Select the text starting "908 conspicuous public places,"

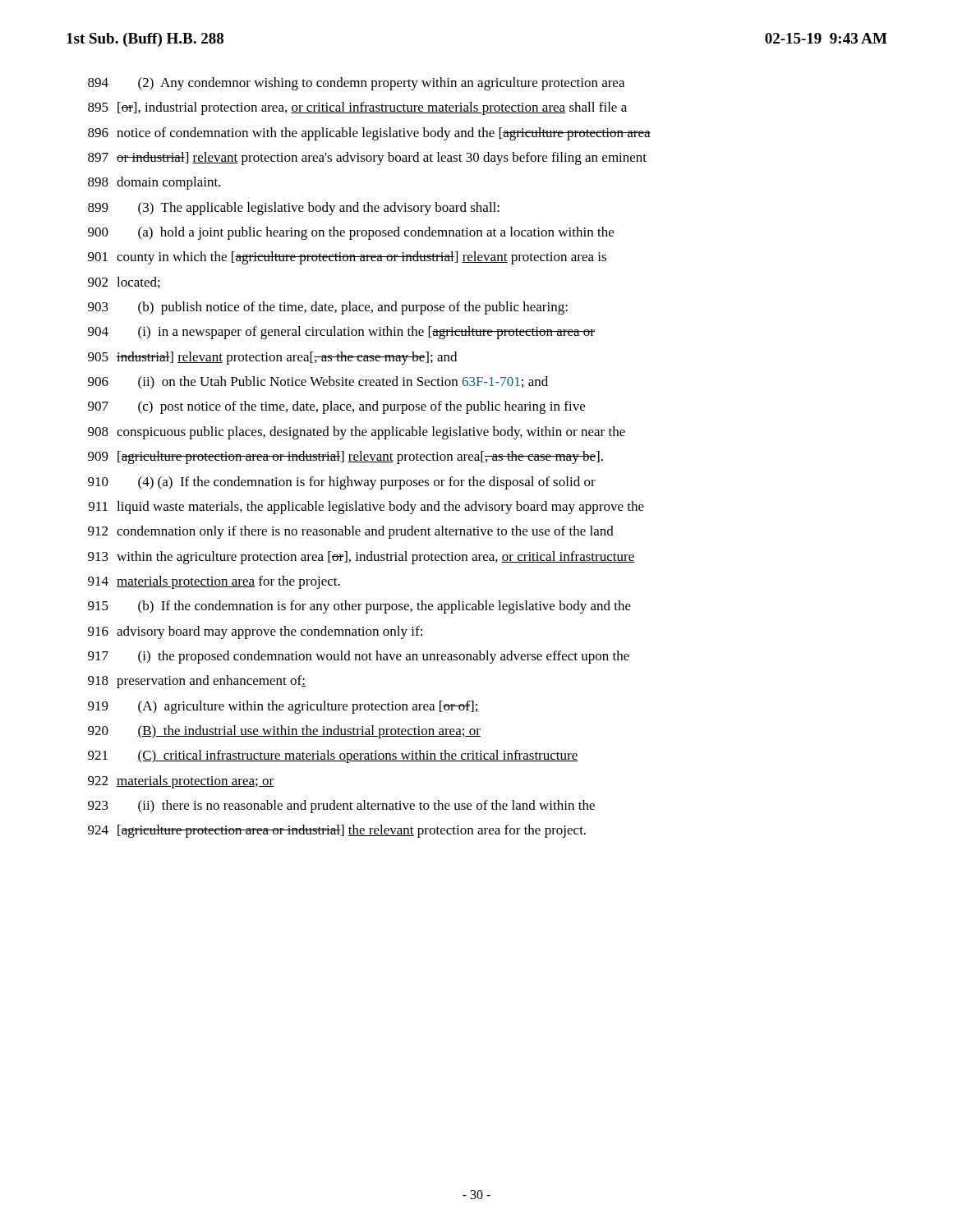coord(476,432)
